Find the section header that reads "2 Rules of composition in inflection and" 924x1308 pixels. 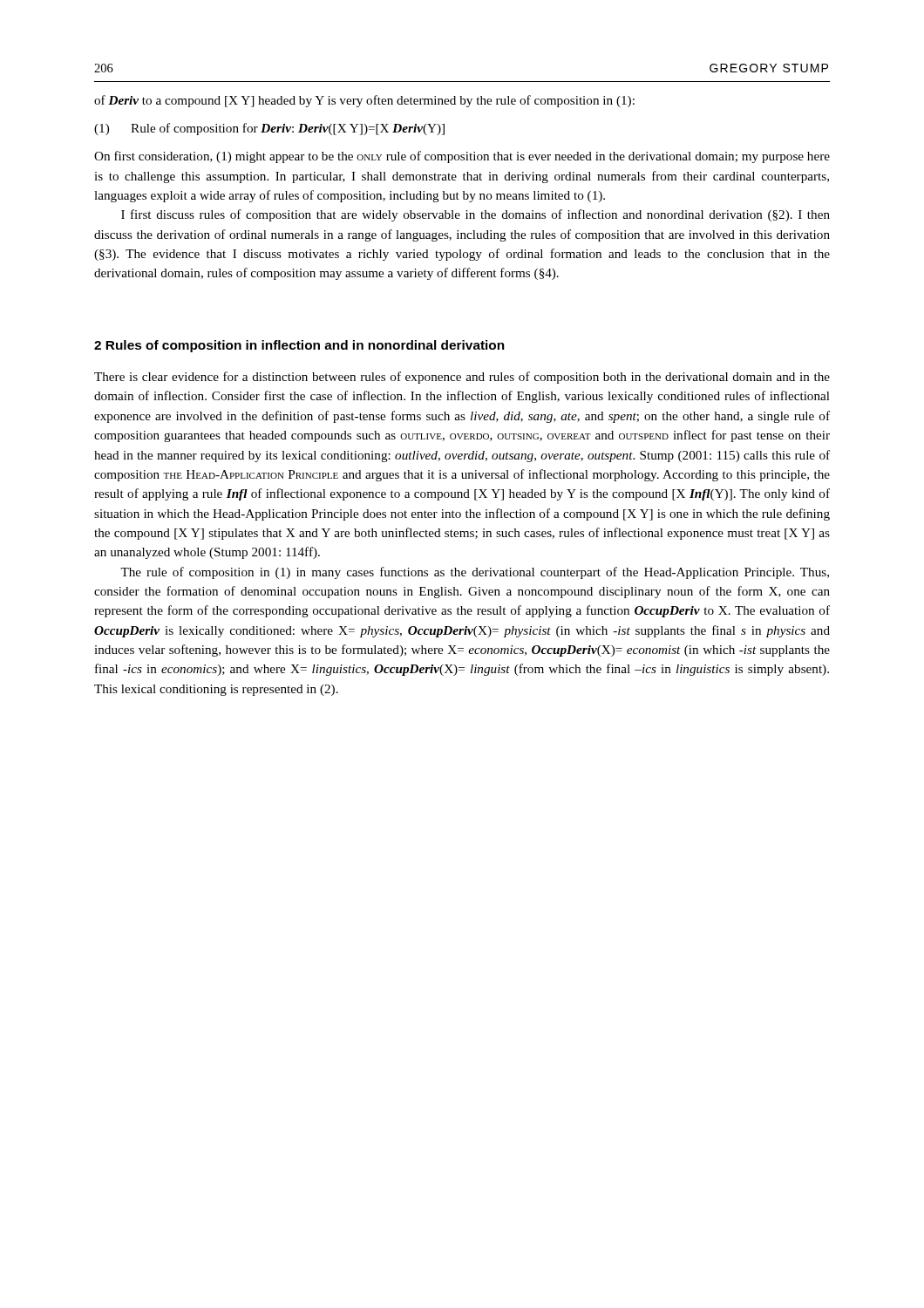click(x=300, y=345)
